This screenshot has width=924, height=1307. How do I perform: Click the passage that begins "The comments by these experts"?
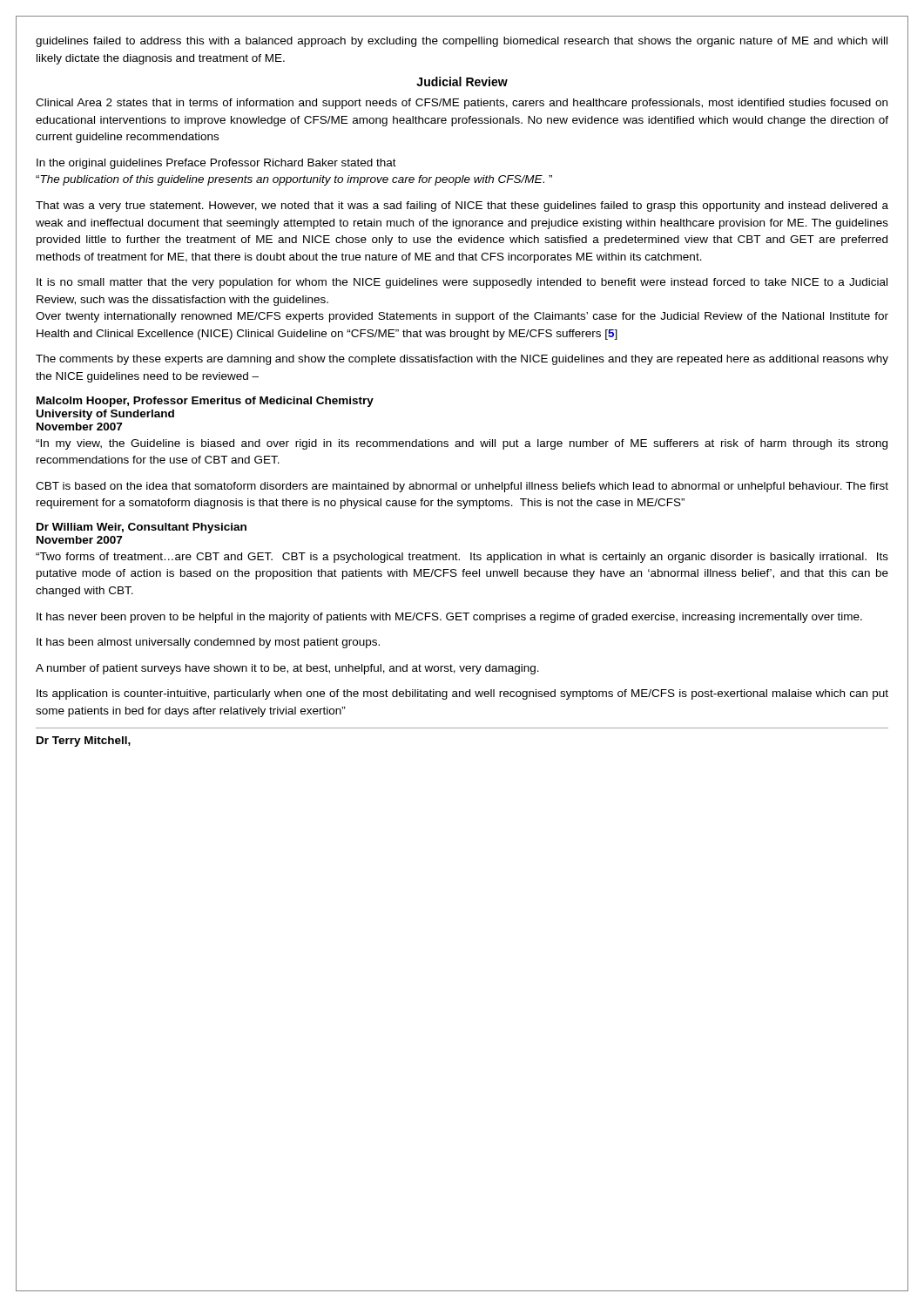coord(462,367)
